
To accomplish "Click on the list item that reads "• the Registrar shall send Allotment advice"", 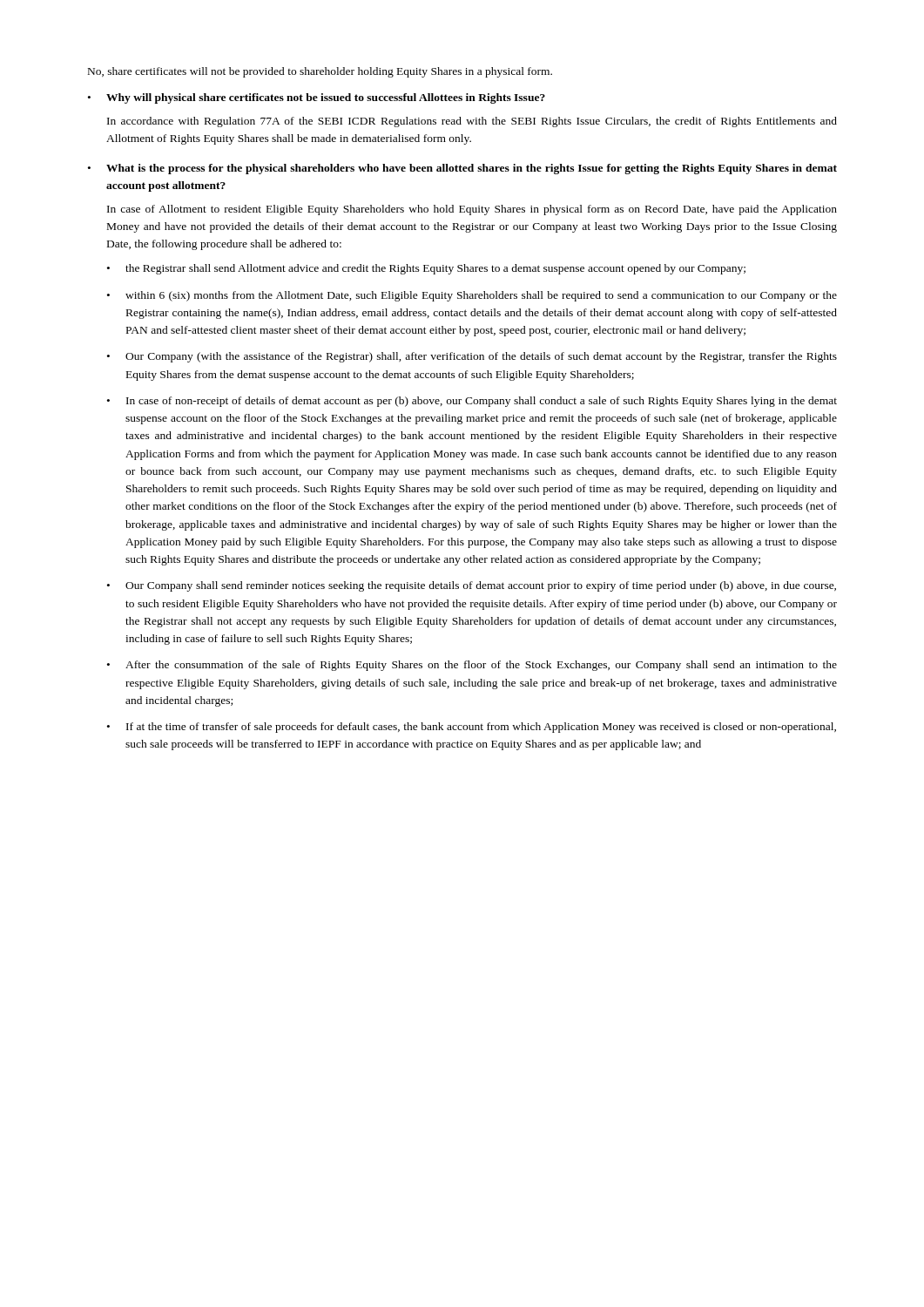I will 472,269.
